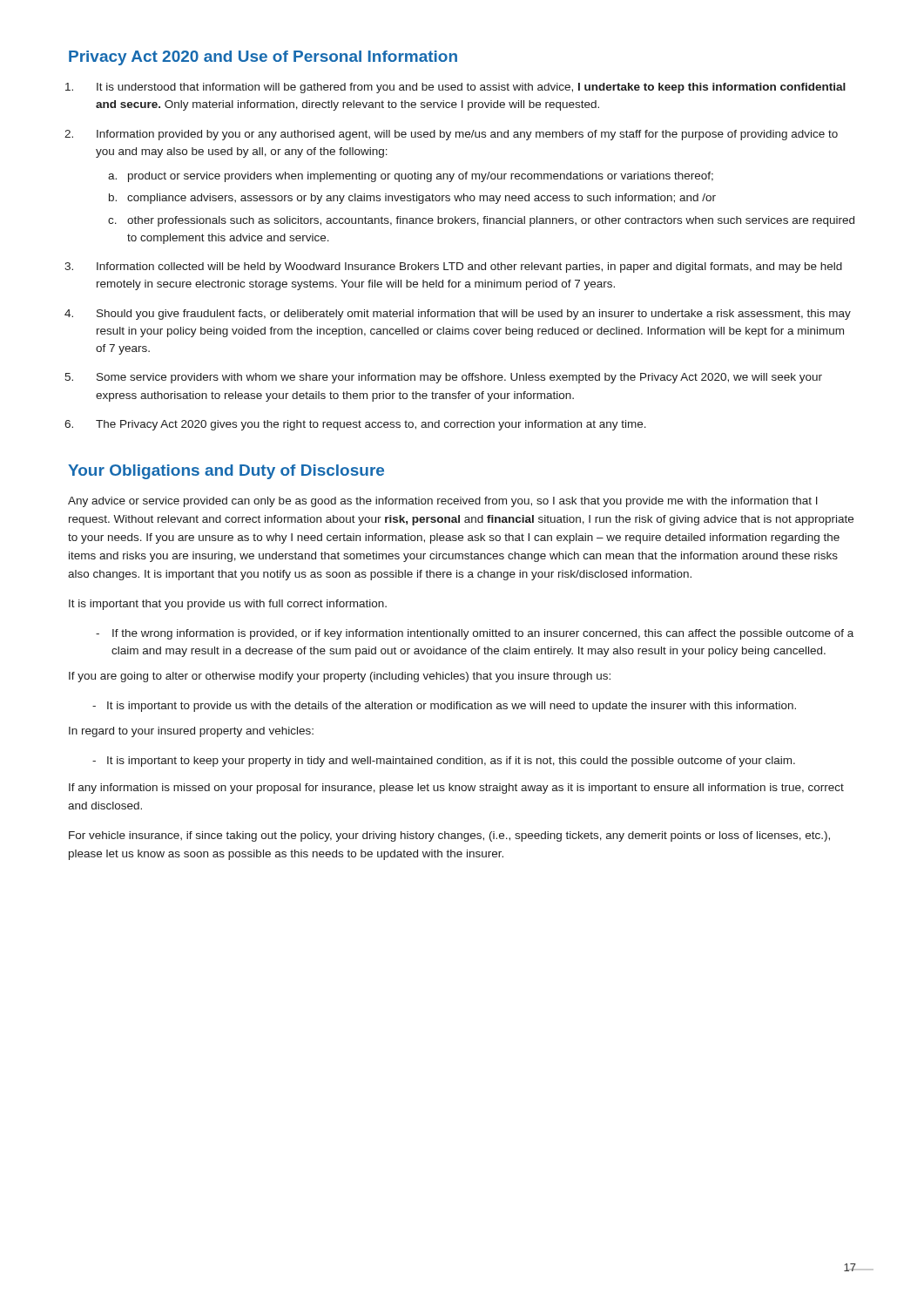Find the text block with the text "In regard to your insured property"
The image size is (924, 1307).
[191, 731]
